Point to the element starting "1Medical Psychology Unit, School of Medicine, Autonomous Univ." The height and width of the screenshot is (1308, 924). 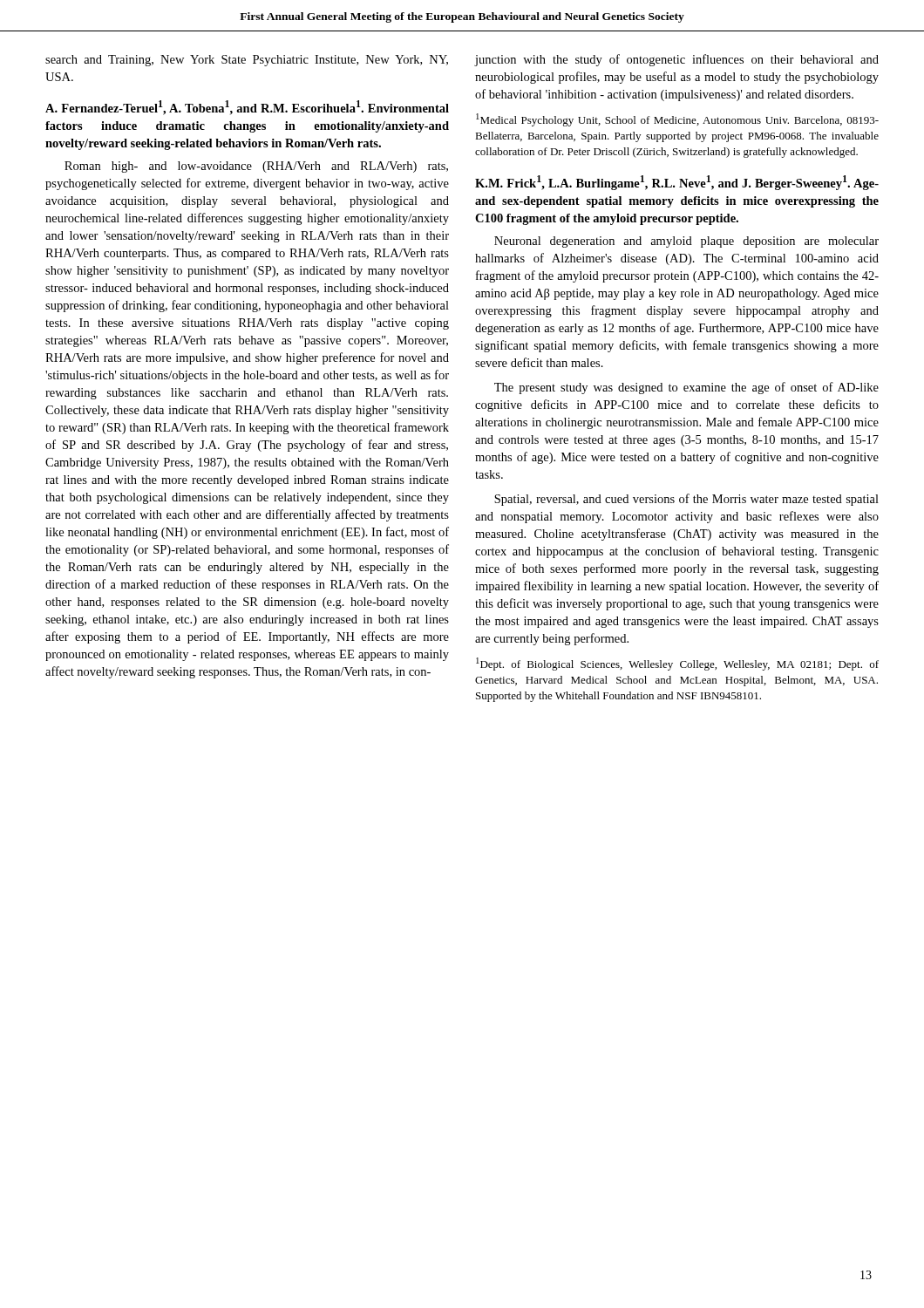(677, 134)
